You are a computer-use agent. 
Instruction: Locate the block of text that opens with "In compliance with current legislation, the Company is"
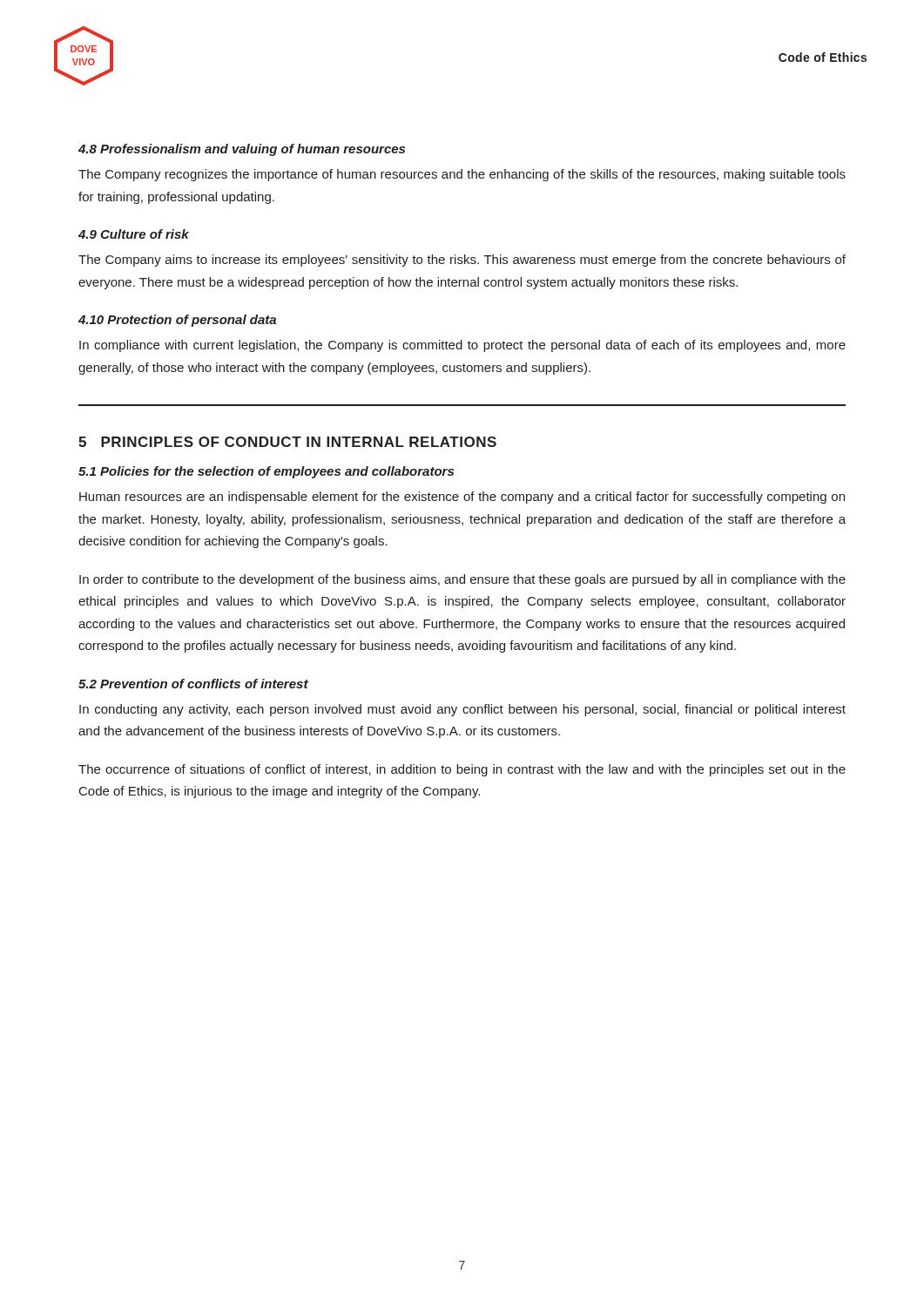pyautogui.click(x=462, y=356)
